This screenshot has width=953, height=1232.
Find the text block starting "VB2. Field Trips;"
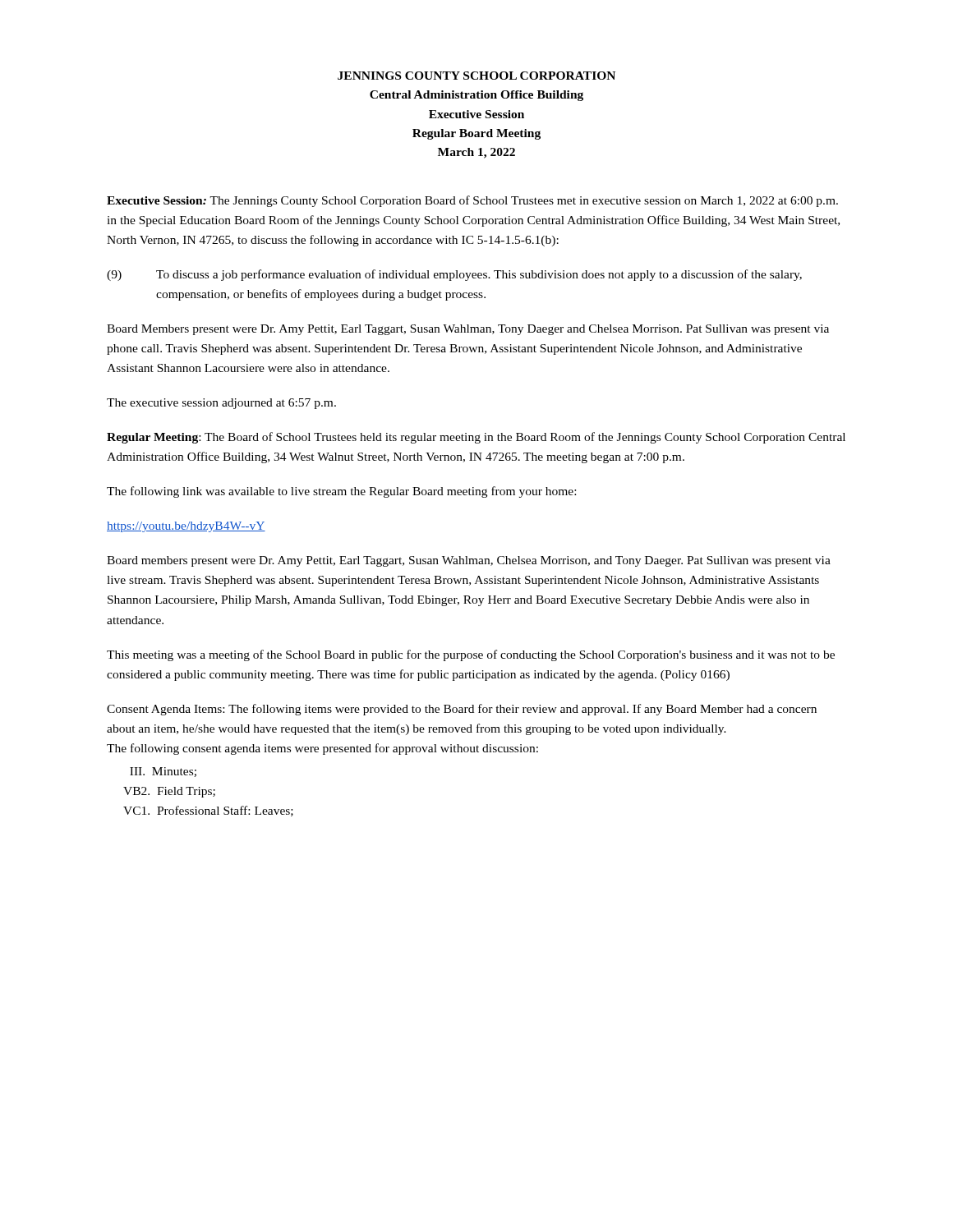click(x=170, y=790)
